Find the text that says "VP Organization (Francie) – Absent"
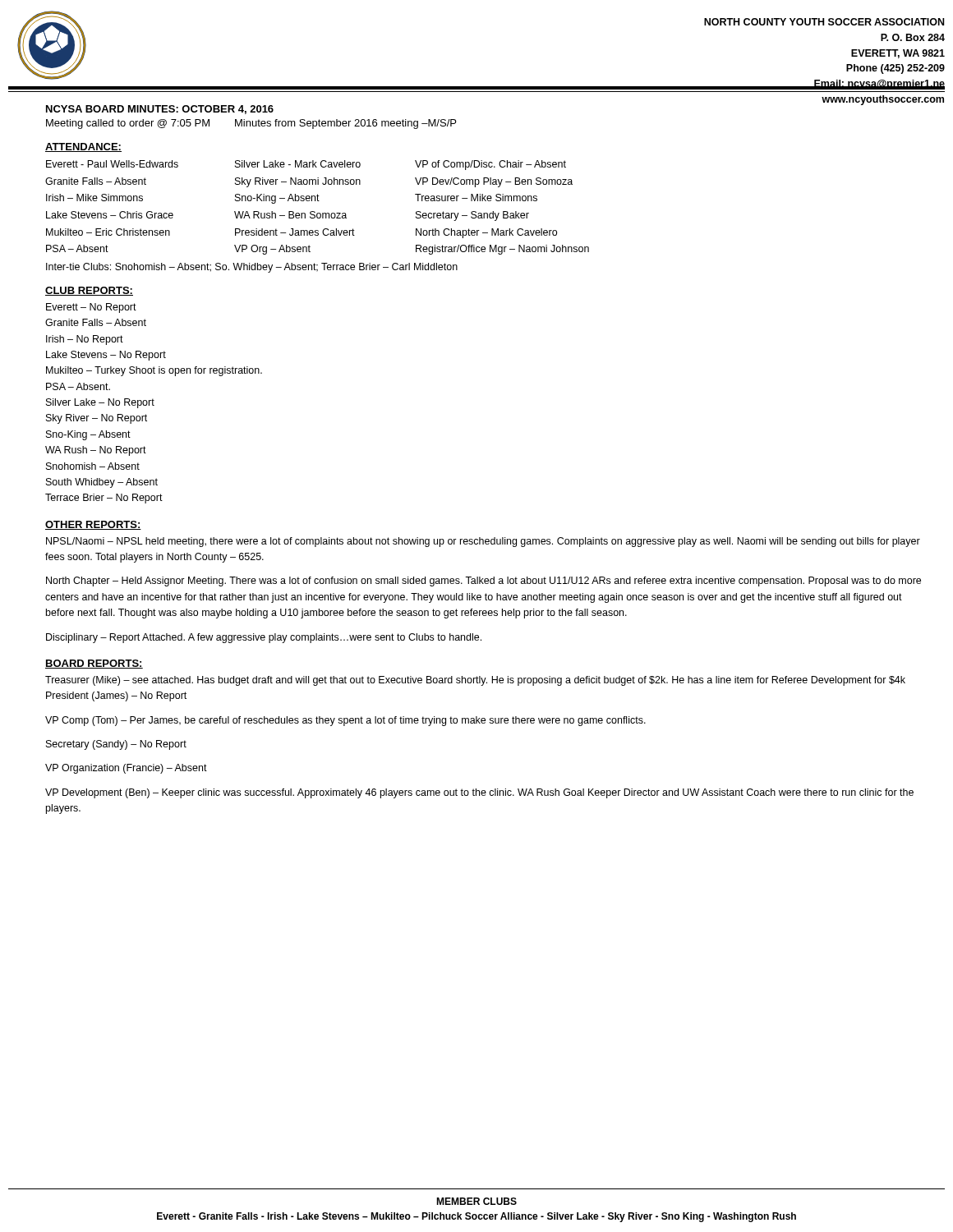The height and width of the screenshot is (1232, 953). pos(126,768)
